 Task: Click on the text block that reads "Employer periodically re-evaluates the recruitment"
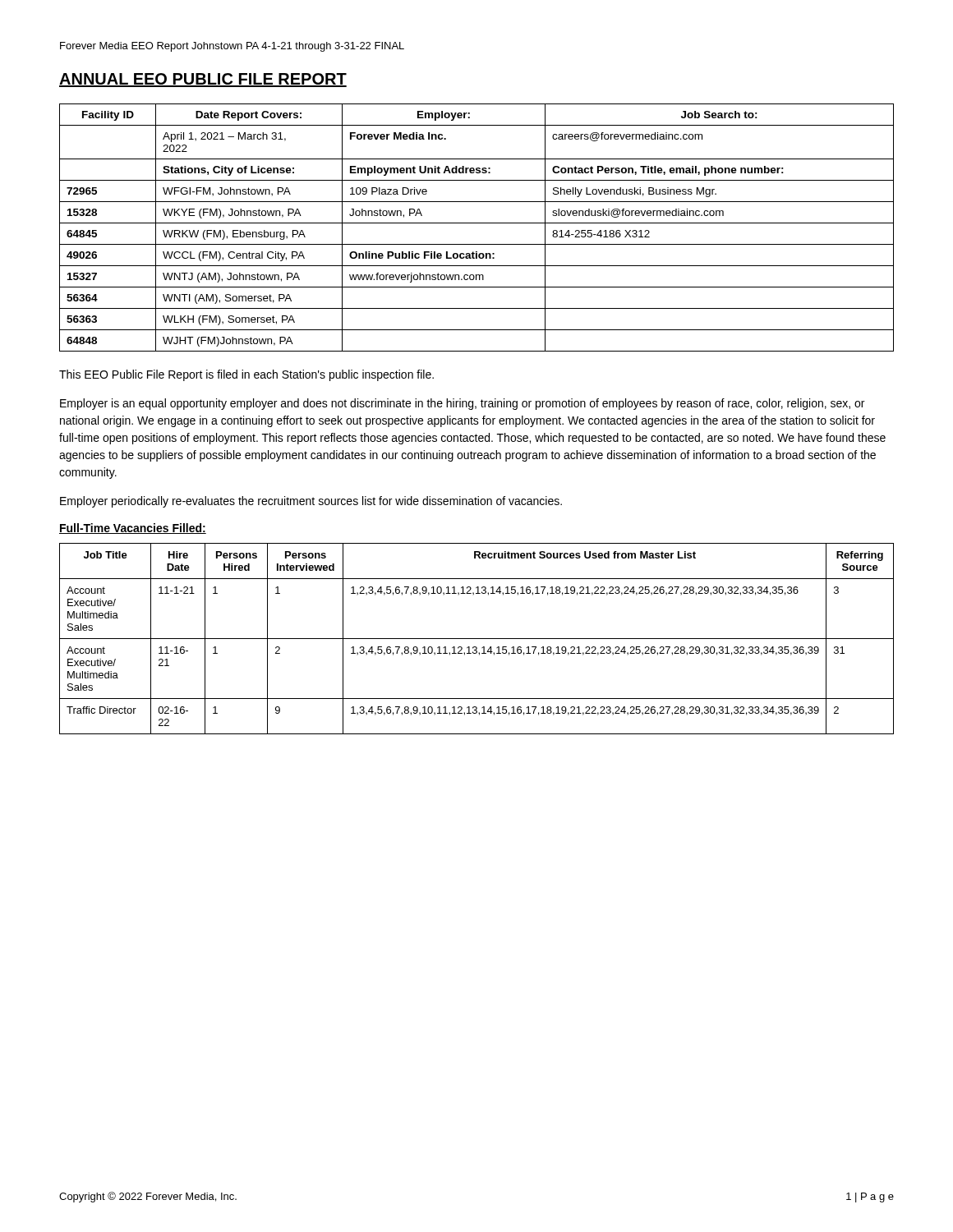tap(311, 501)
